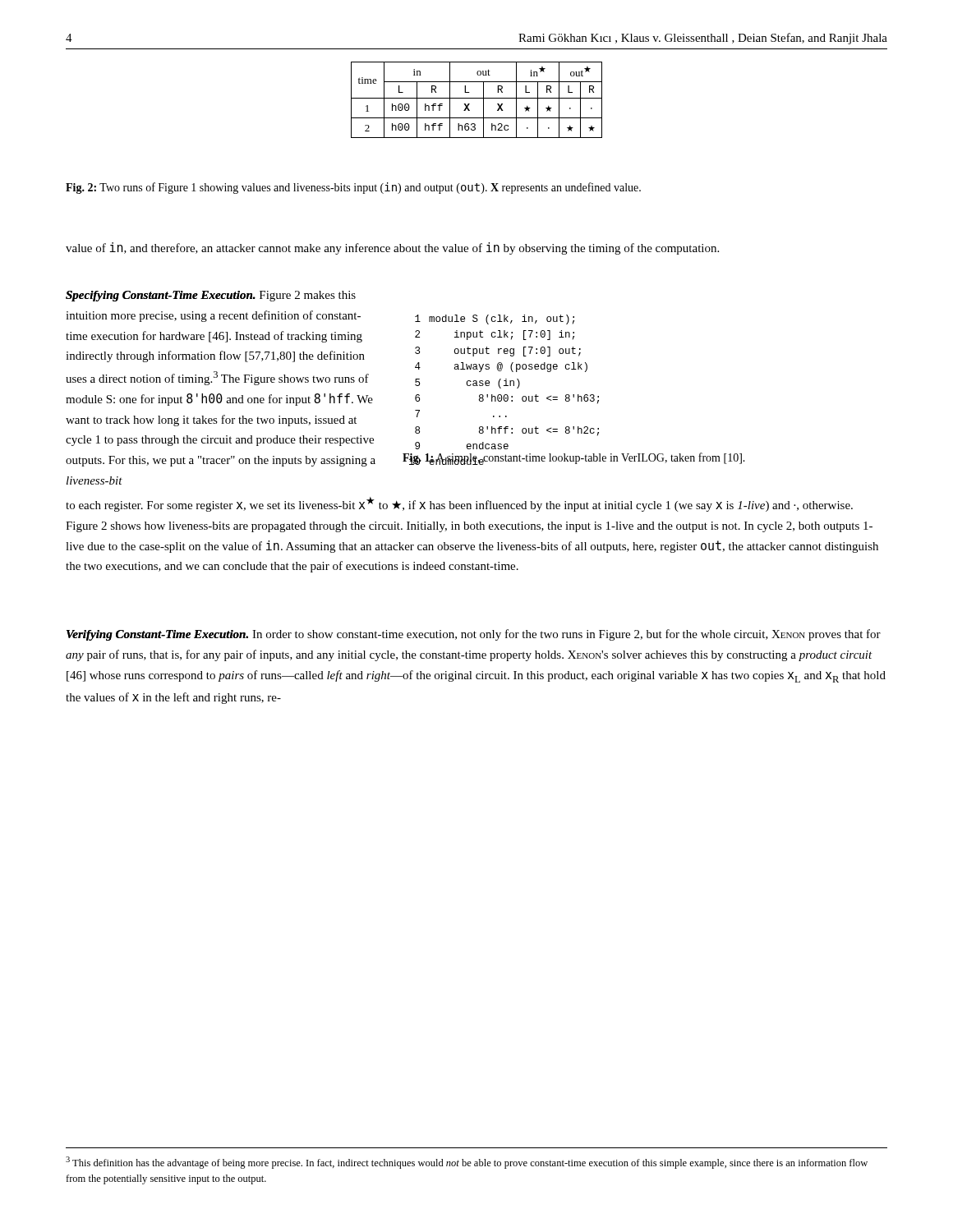This screenshot has height=1232, width=953.
Task: Find the caption containing "Fig. 1: A"
Action: click(574, 458)
